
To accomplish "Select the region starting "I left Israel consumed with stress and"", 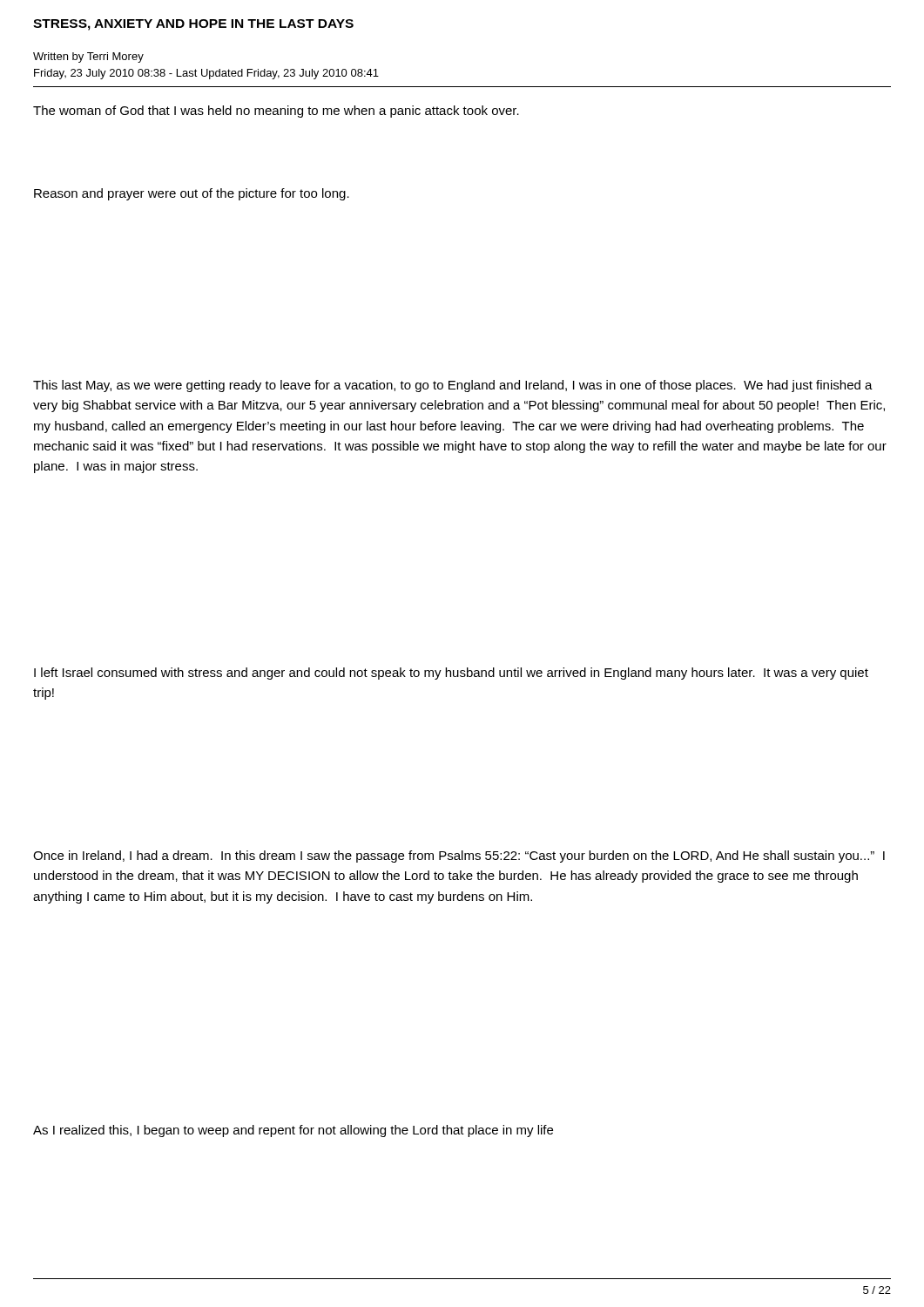I will pos(462,683).
